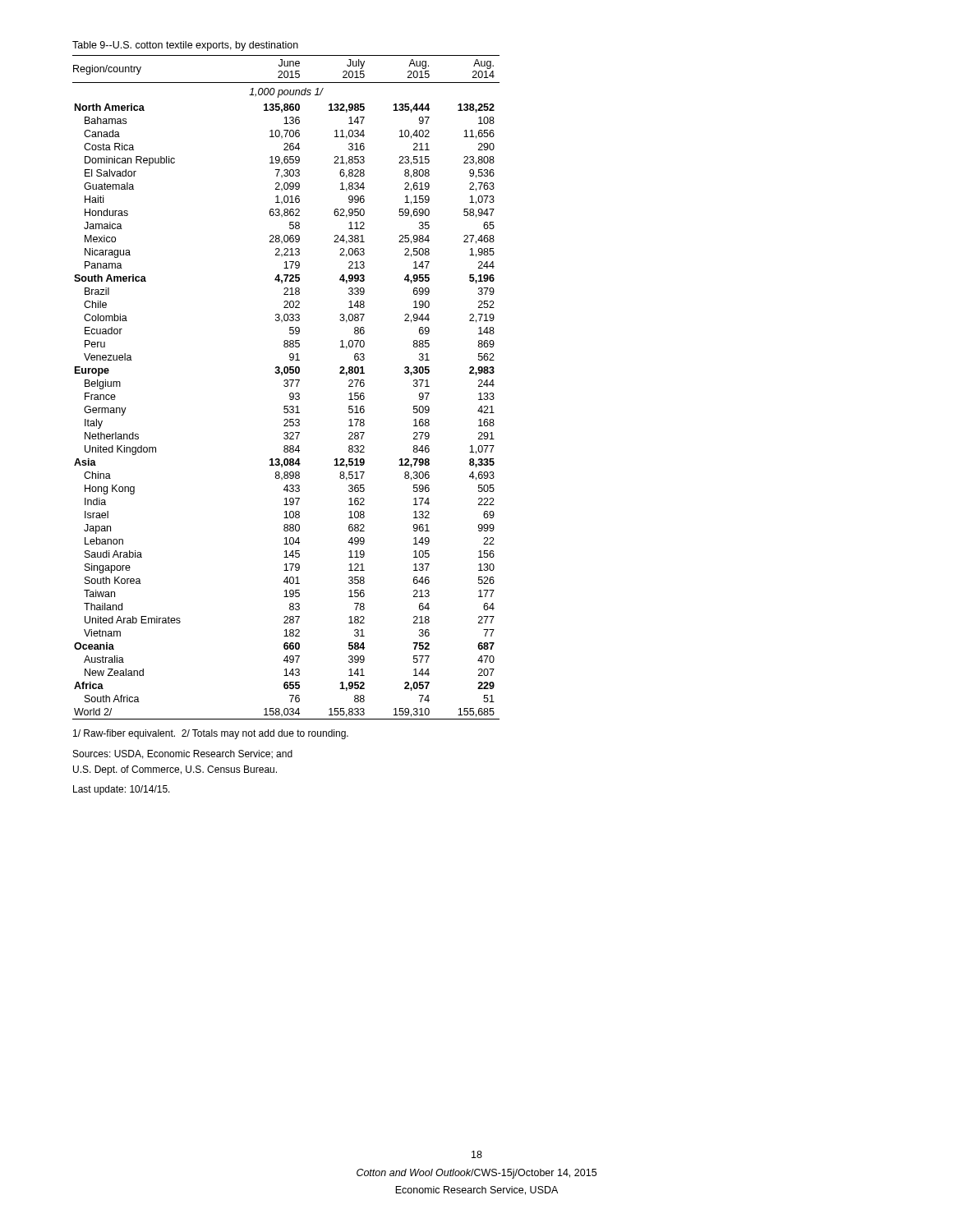
Task: Navigate to the region starting "1/ Raw-fiber equivalent. 2/ Totals may not"
Action: pos(211,733)
